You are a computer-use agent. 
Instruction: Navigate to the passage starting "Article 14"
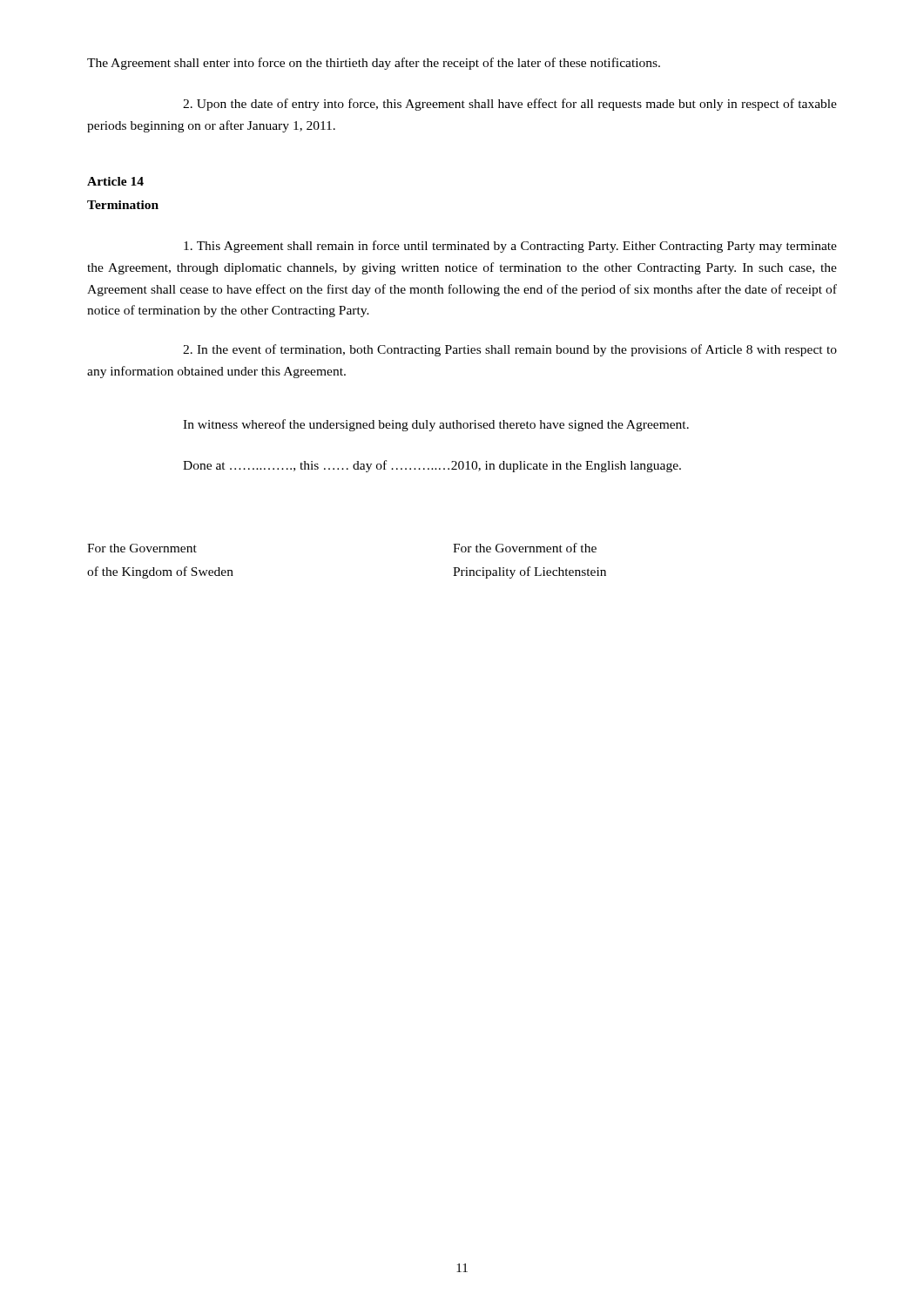coord(115,181)
